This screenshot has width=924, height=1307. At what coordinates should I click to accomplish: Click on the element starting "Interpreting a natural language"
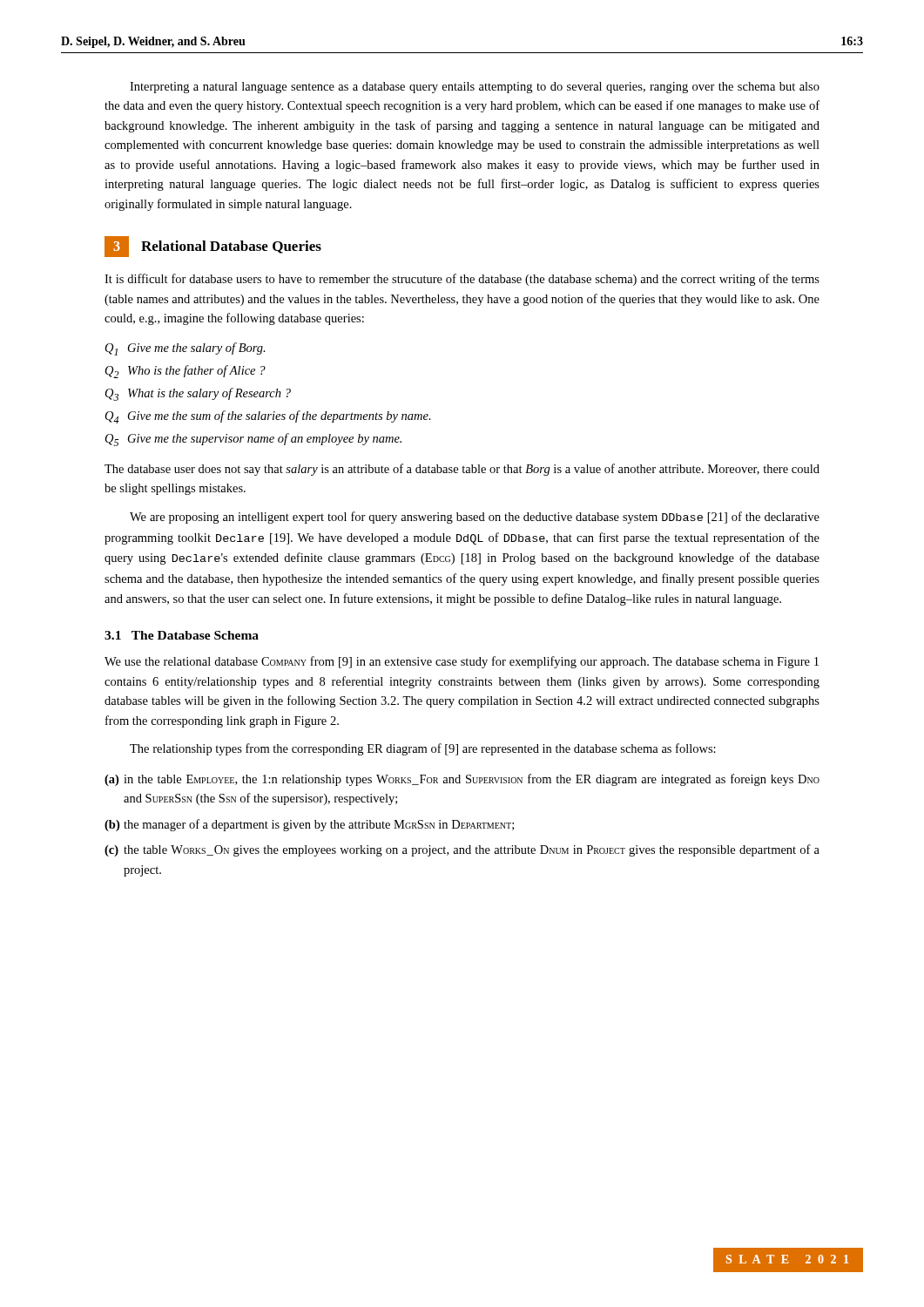pyautogui.click(x=462, y=145)
